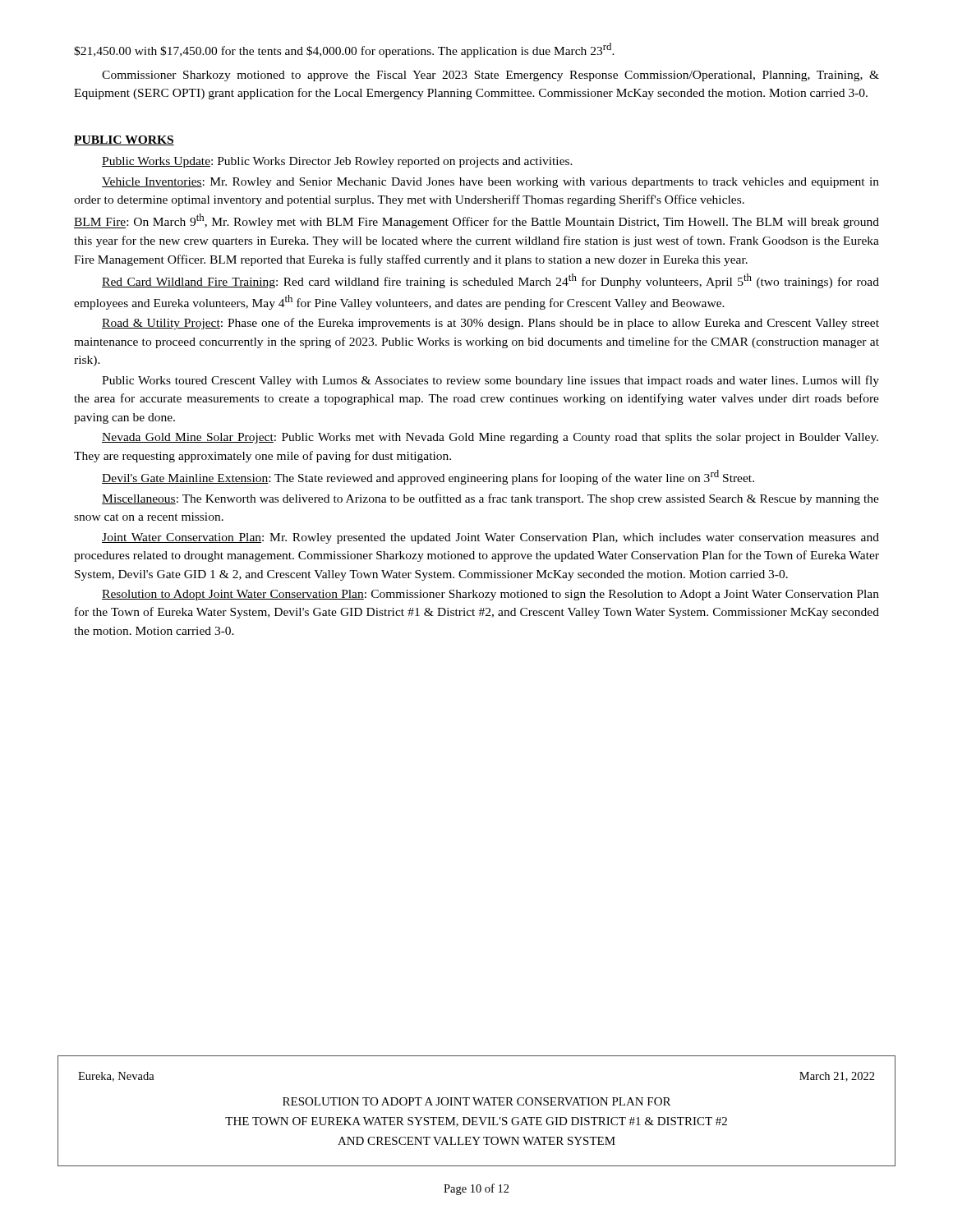Navigate to the element starting "Nevada Gold Mine Solar Project: Public Works met"
Screen dimensions: 1232x953
pyautogui.click(x=476, y=446)
